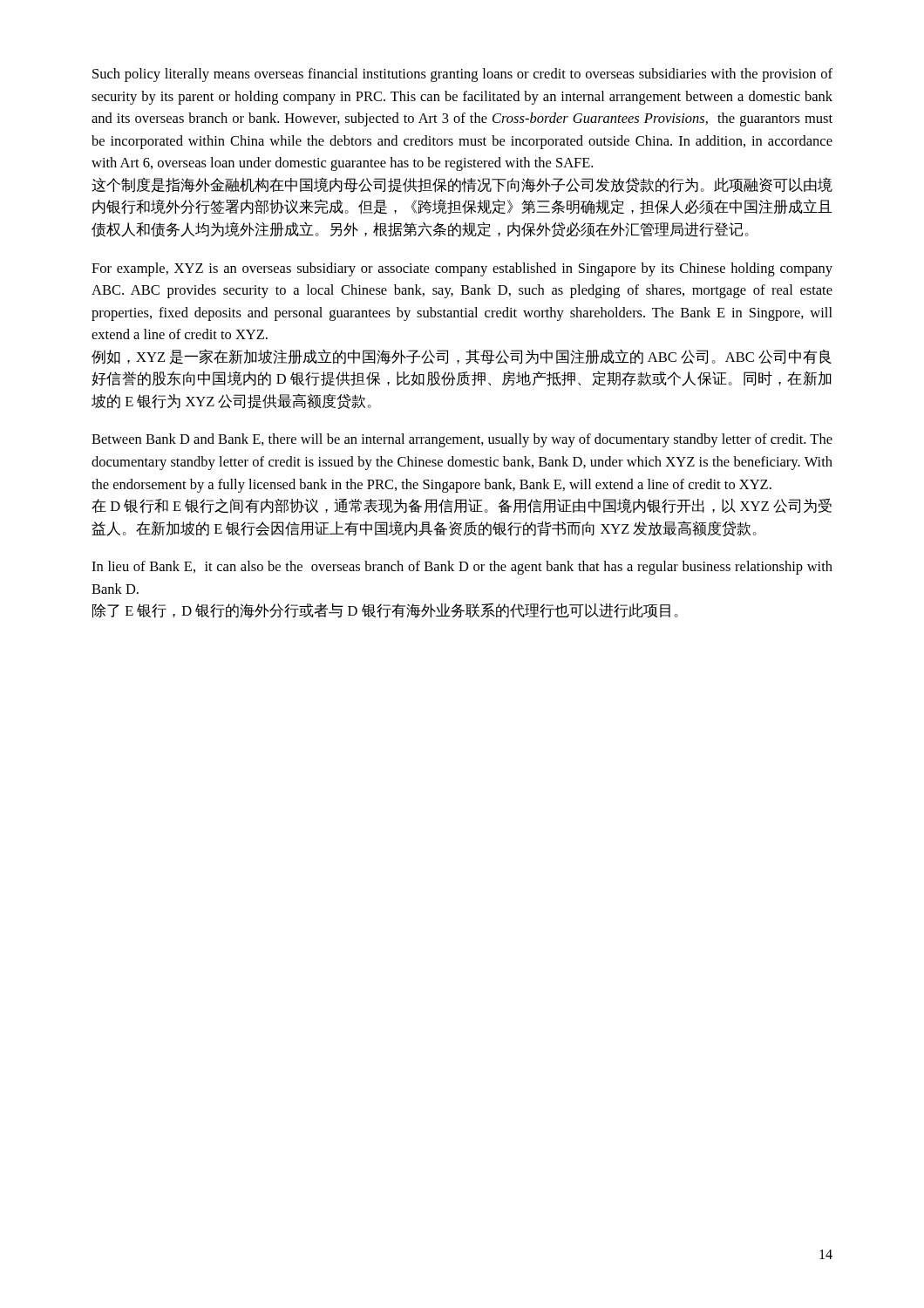Point to the text block starting "For example, XYZ is an overseas"
Viewport: 924px width, 1308px height.
tap(462, 269)
